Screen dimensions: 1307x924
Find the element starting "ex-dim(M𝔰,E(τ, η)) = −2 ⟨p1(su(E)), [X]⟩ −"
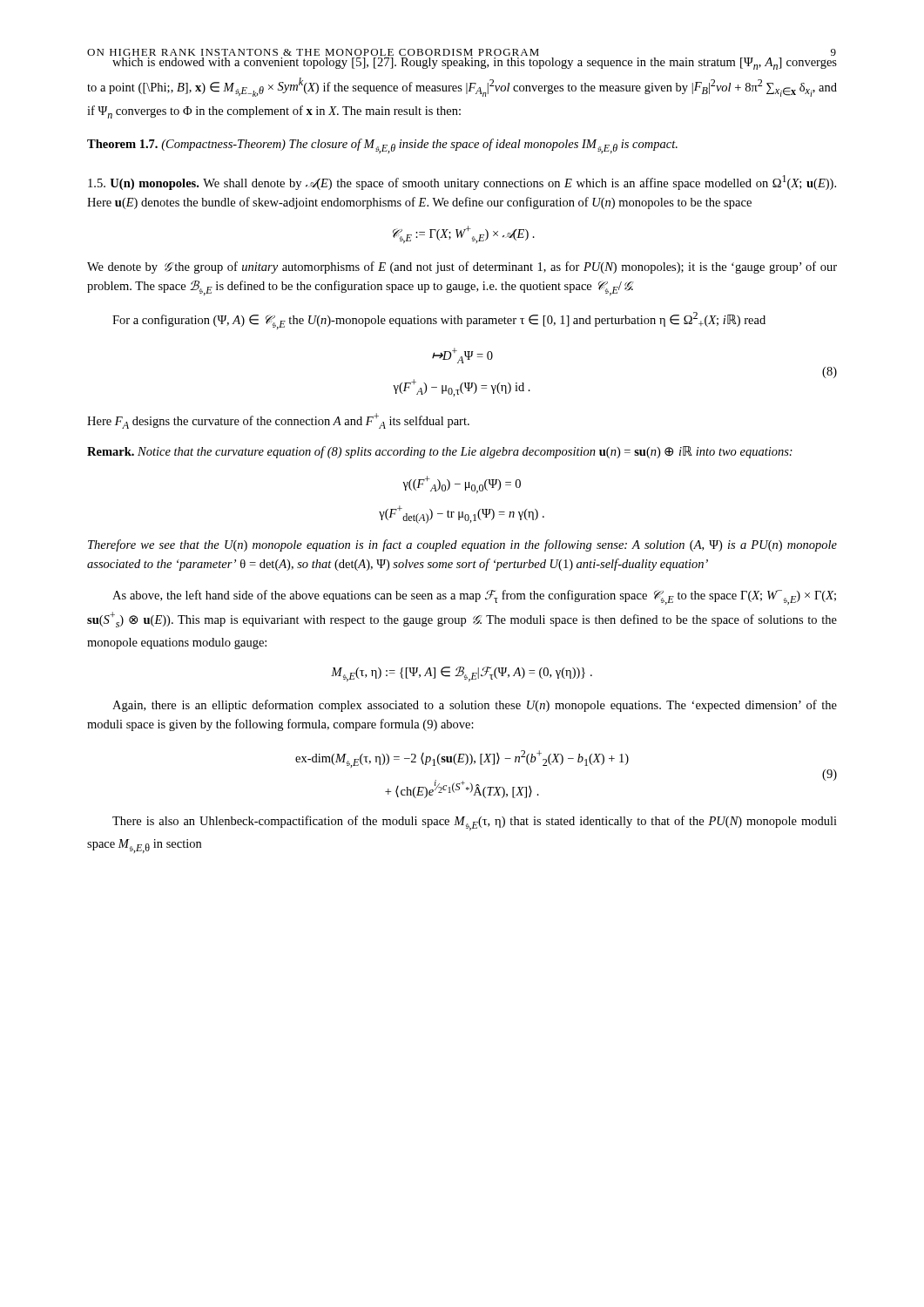pyautogui.click(x=462, y=774)
